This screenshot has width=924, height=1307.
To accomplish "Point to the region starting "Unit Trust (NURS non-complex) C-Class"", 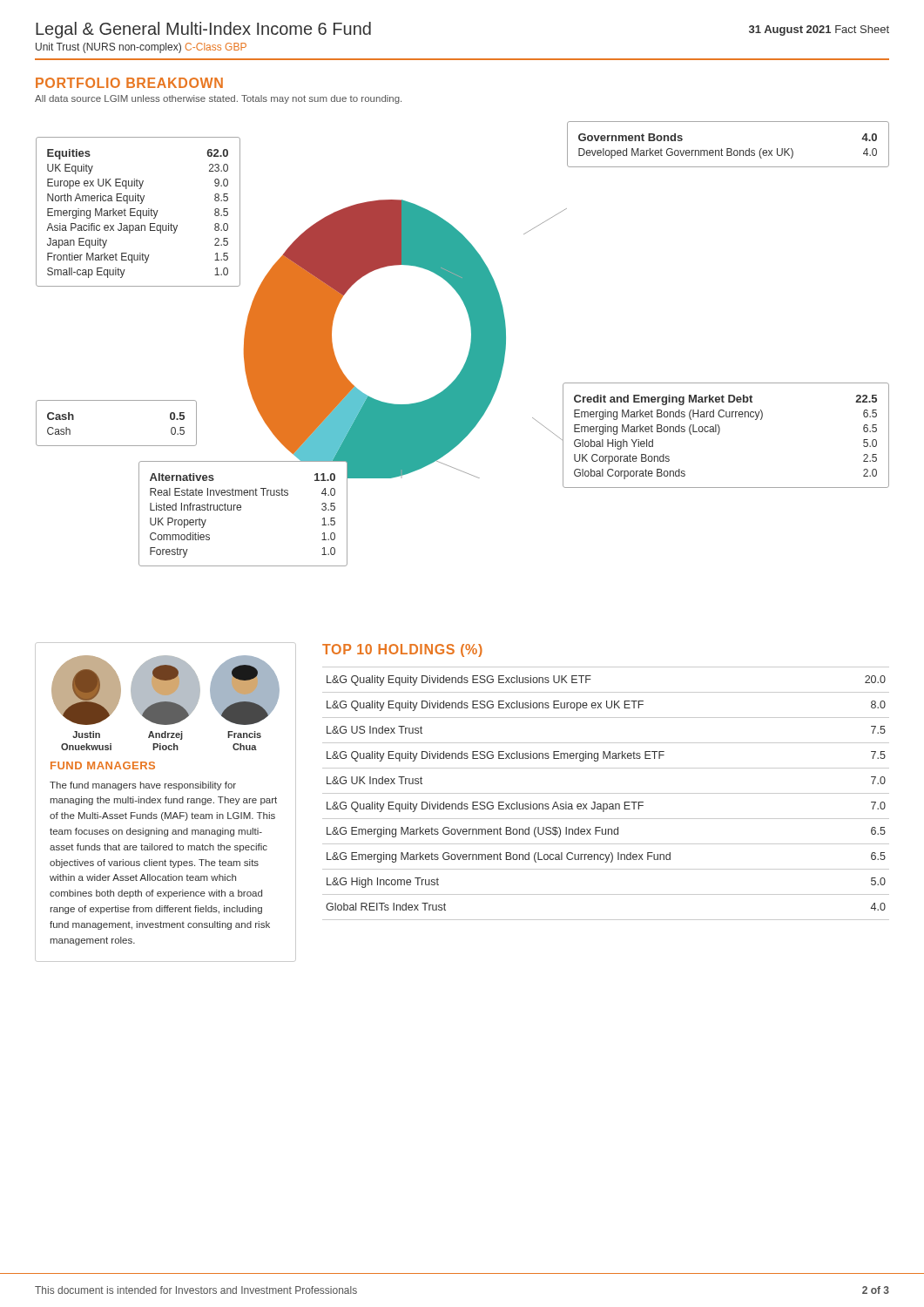I will click(141, 47).
